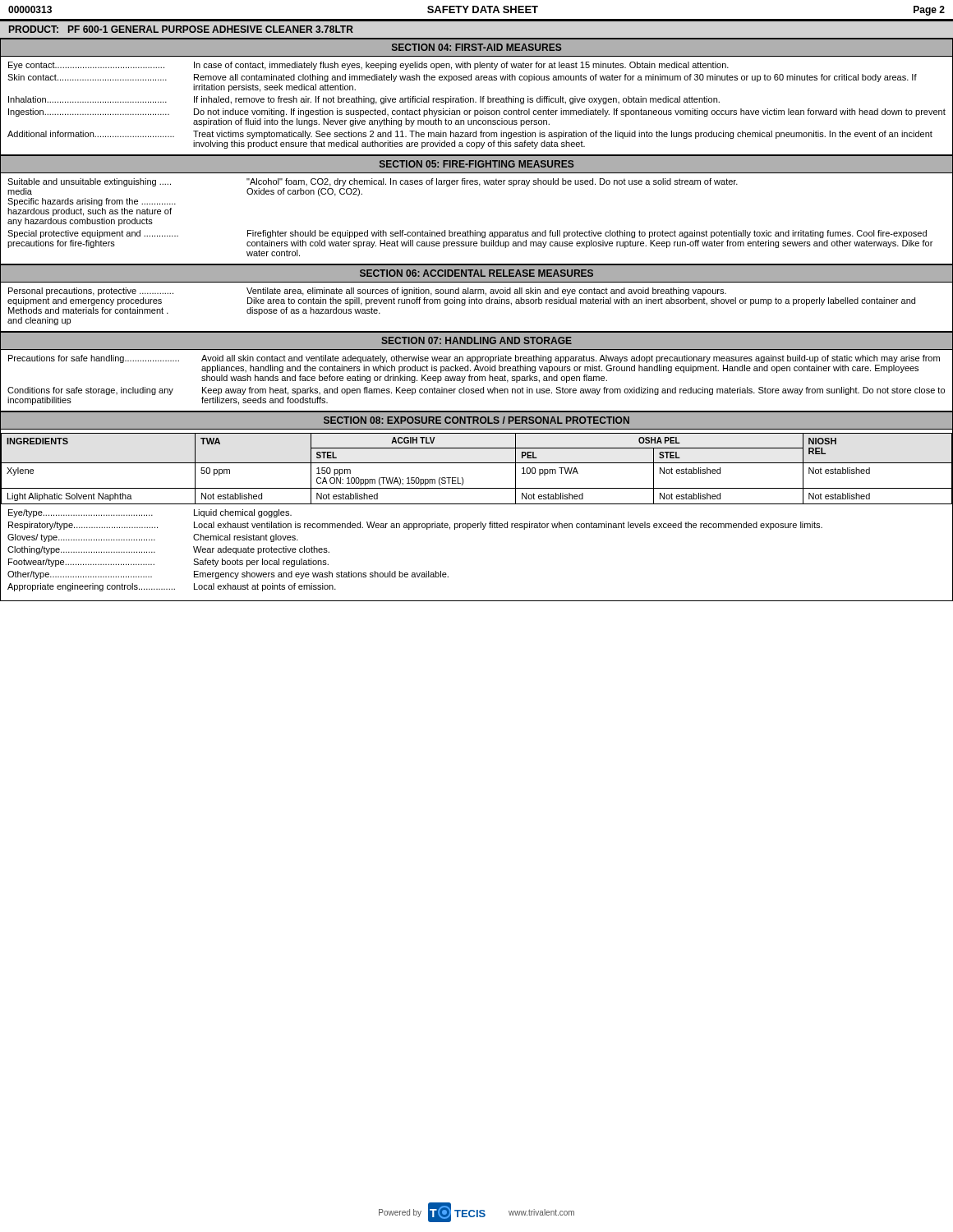Select the element starting "SECTION 08: EXPOSURE CONTROLS / PERSONAL"
This screenshot has height=1232, width=953.
476,421
